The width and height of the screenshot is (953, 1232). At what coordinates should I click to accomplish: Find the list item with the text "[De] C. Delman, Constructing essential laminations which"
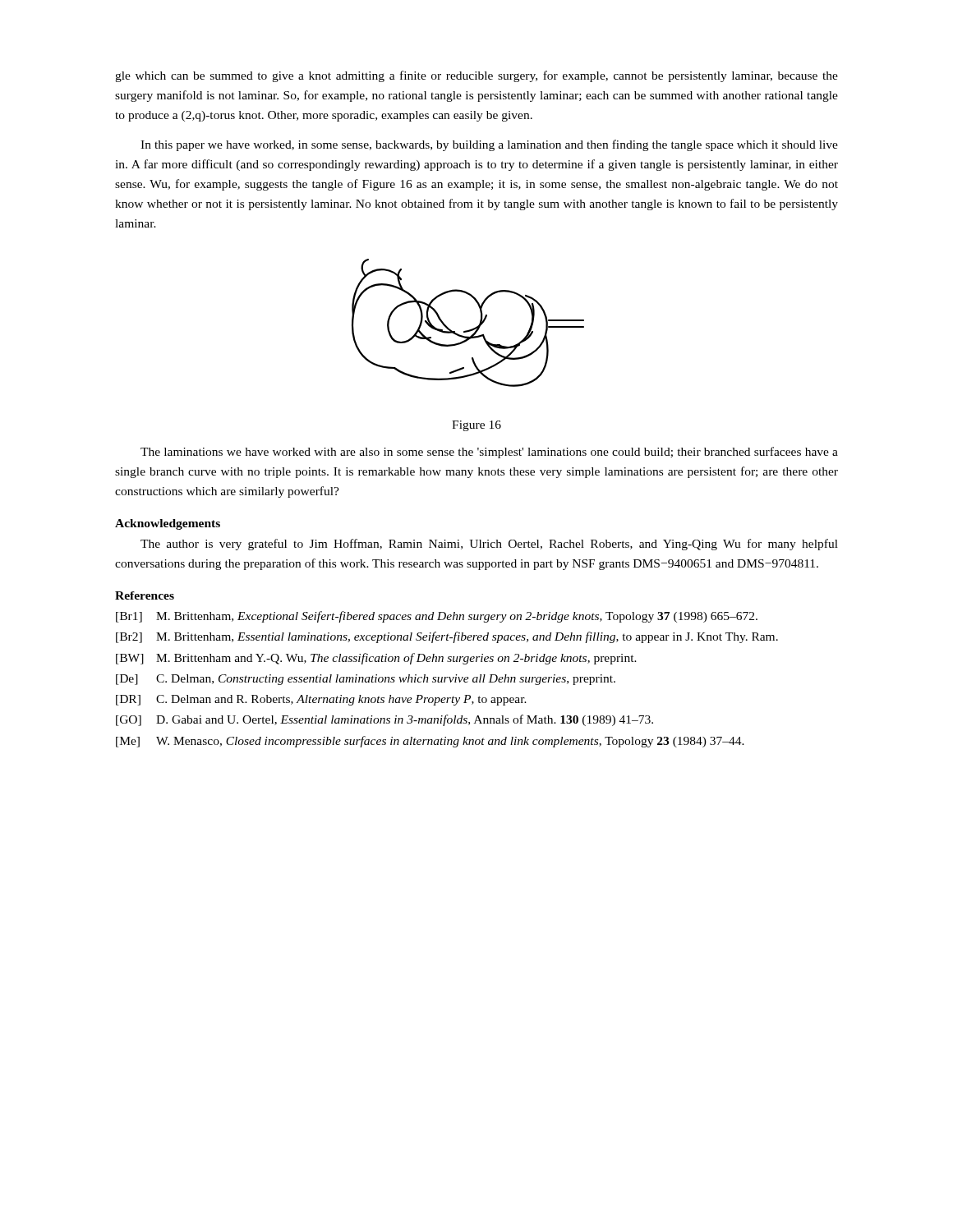pyautogui.click(x=476, y=678)
